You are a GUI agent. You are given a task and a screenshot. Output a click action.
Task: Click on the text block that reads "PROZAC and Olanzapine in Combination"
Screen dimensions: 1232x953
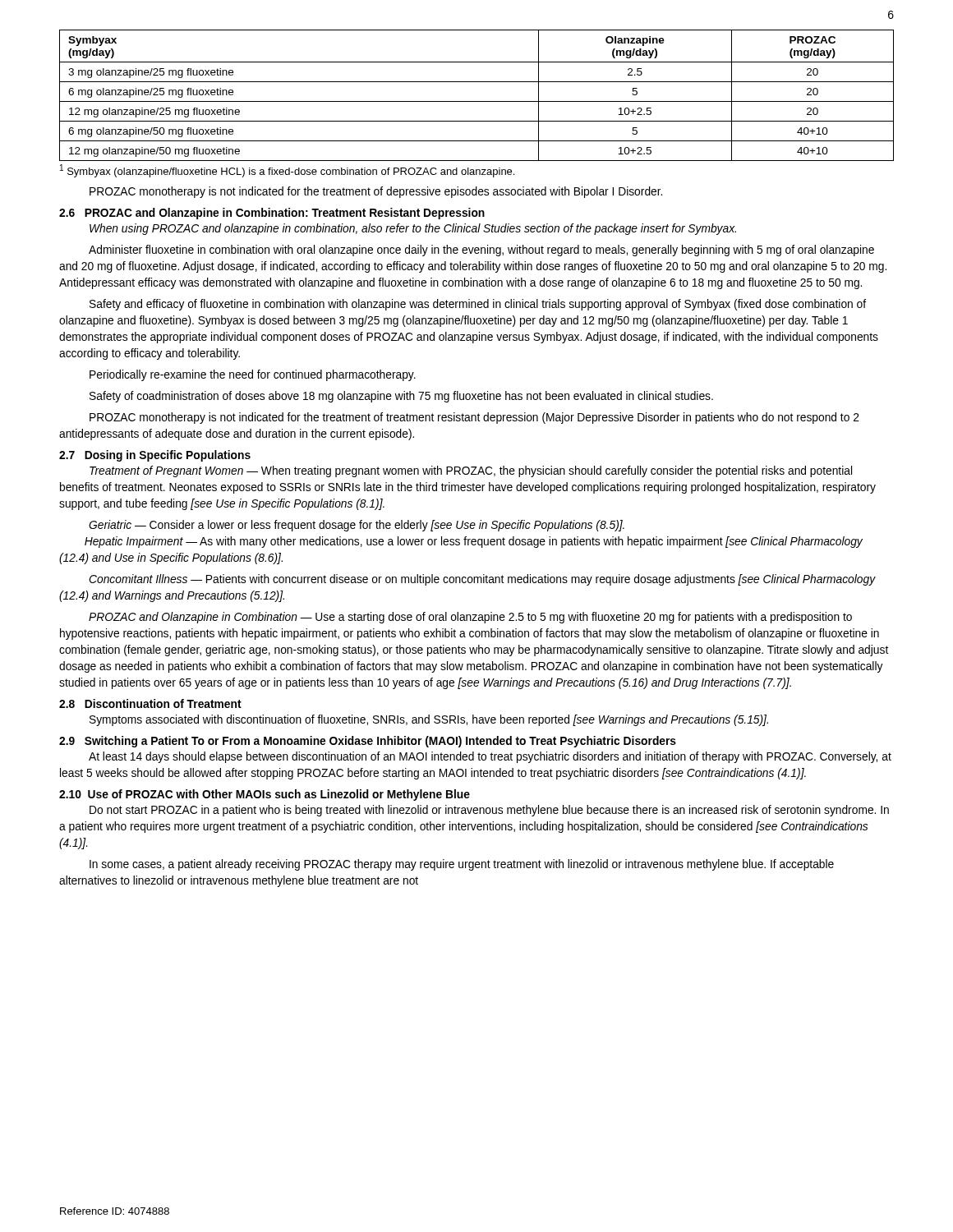(474, 650)
